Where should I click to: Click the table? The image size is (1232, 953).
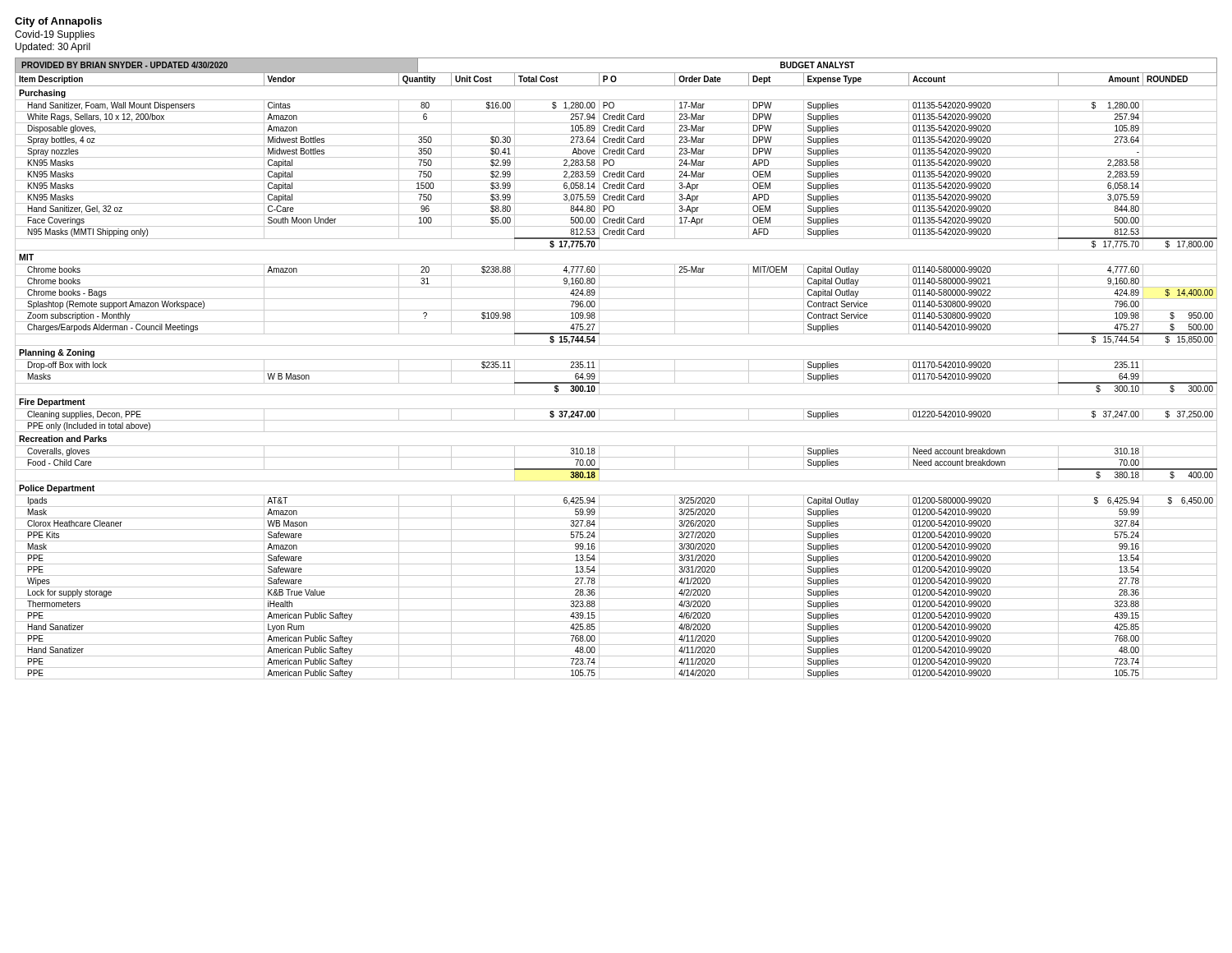(x=616, y=368)
